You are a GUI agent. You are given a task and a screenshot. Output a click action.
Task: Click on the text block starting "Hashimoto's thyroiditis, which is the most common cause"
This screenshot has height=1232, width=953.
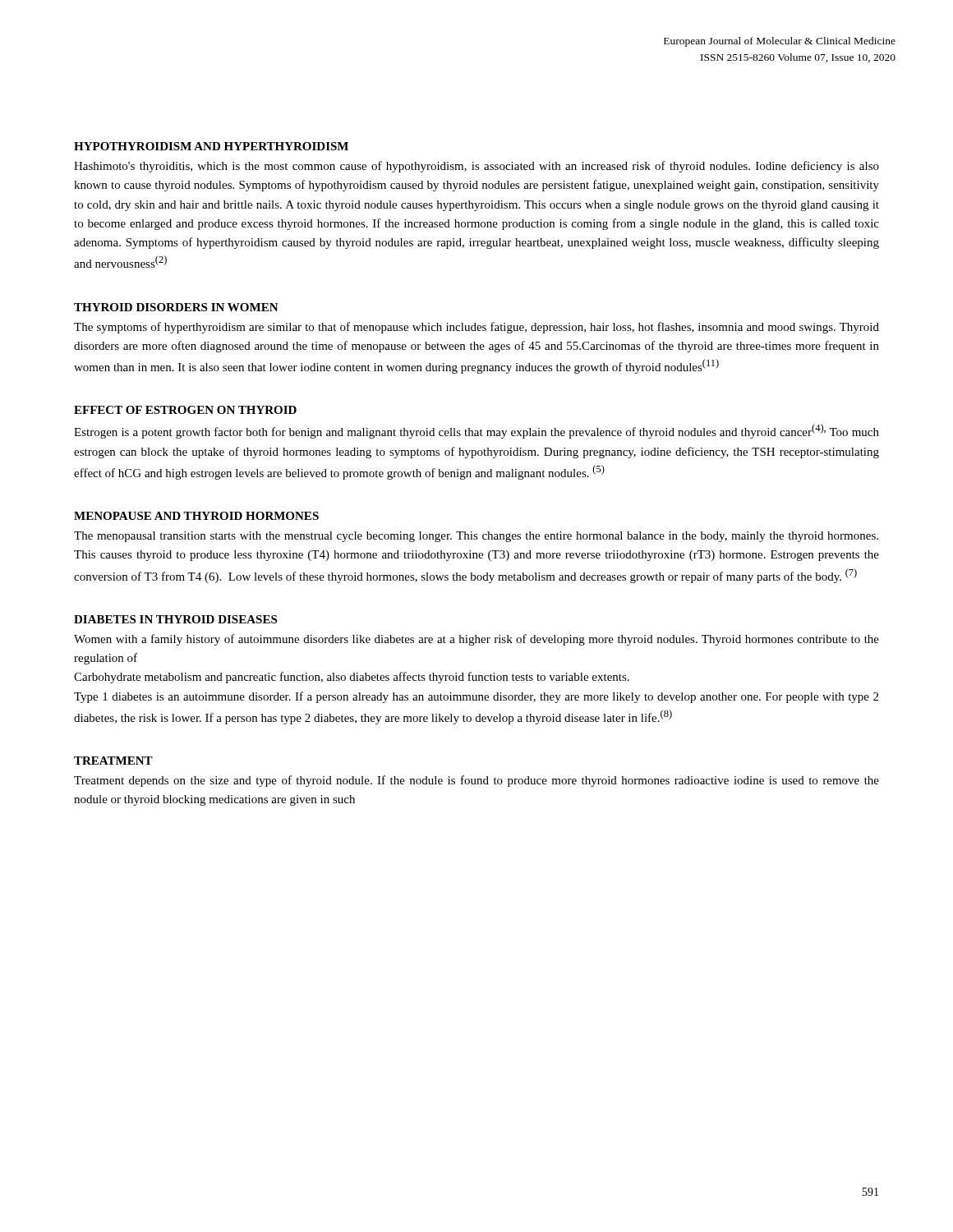(476, 215)
